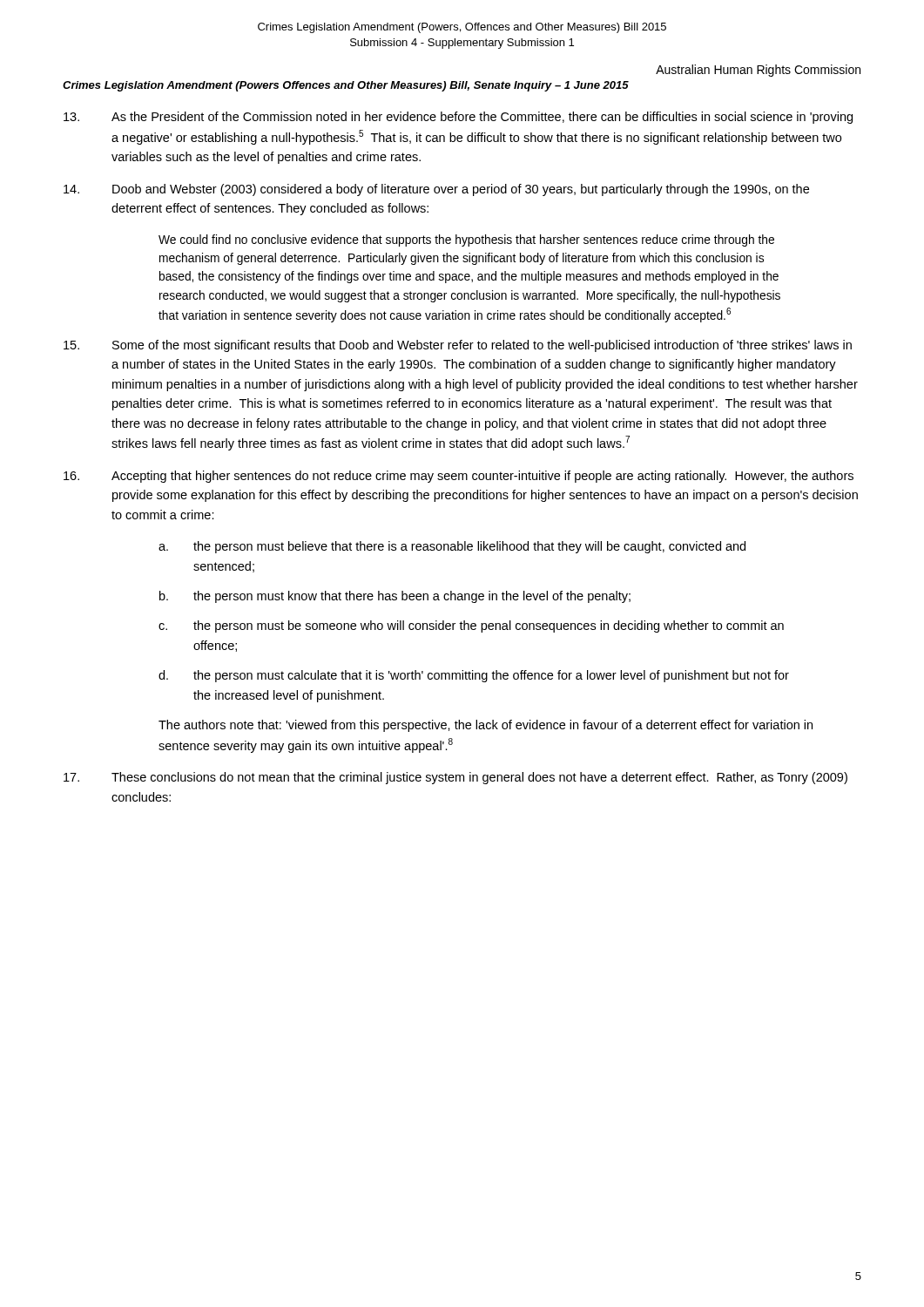Navigate to the block starting "15. Some of the most"

(x=462, y=395)
